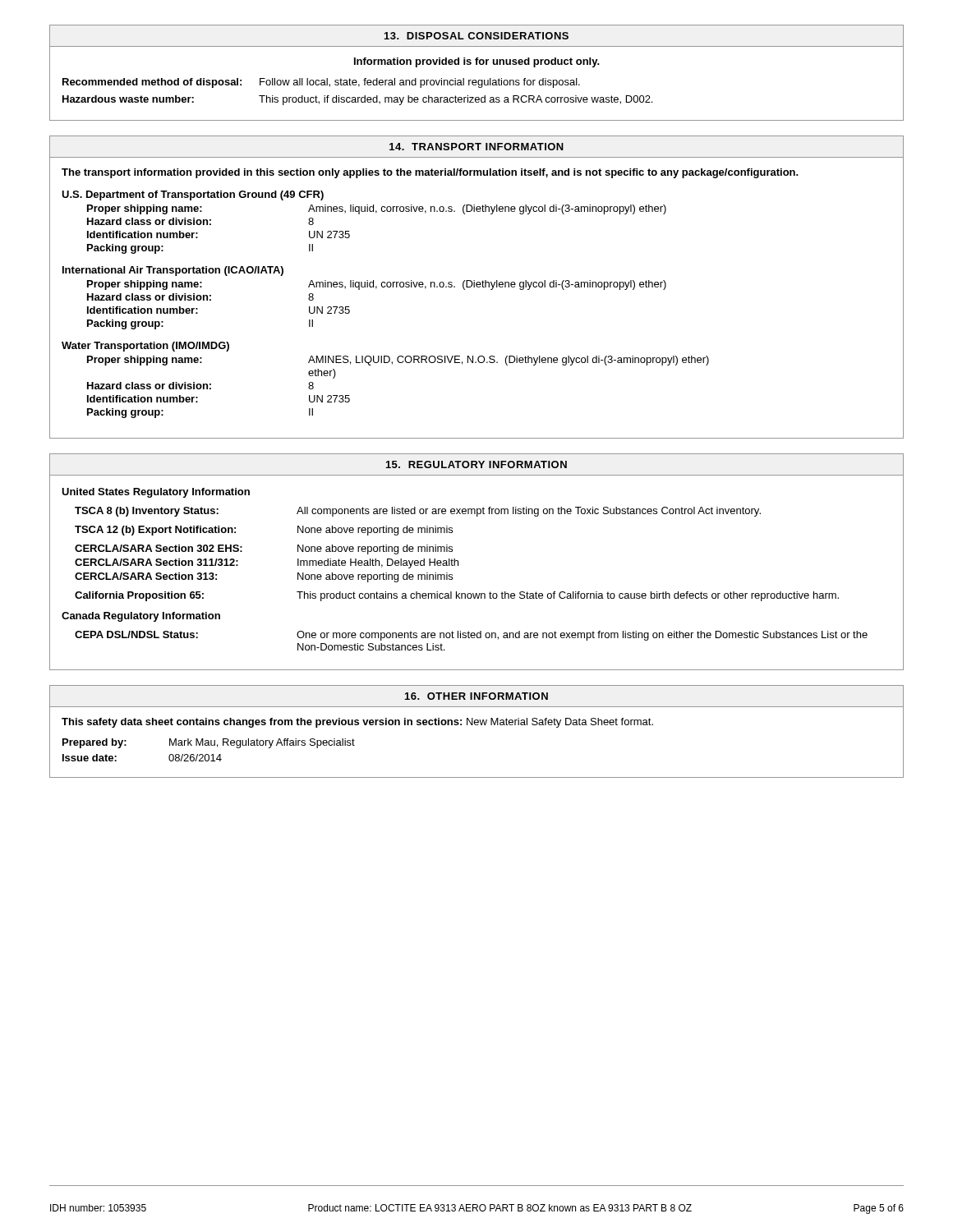Image resolution: width=953 pixels, height=1232 pixels.
Task: Locate the block starting "15. REGULATORY INFORMATION"
Action: [476, 464]
